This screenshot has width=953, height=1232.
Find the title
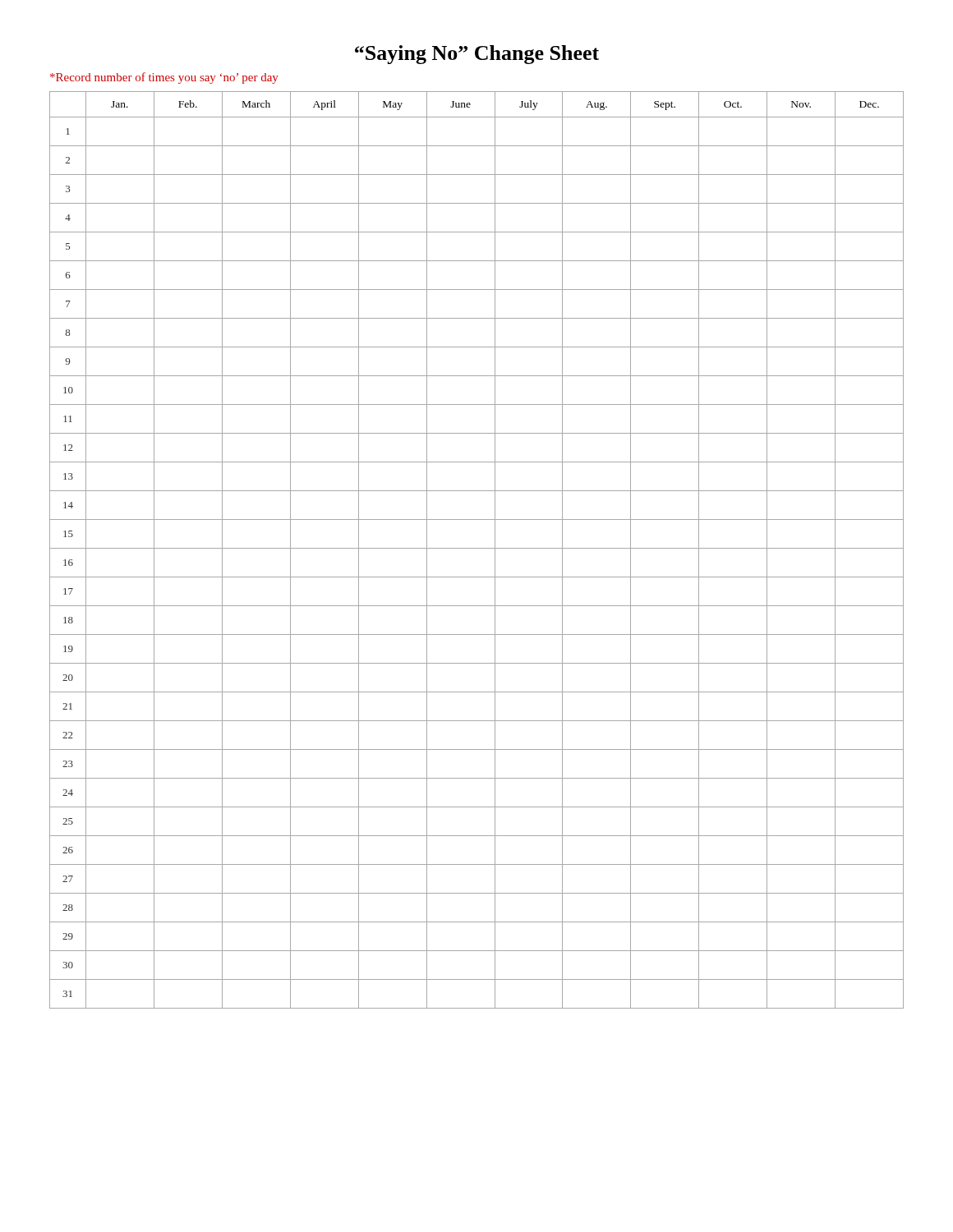pyautogui.click(x=476, y=53)
